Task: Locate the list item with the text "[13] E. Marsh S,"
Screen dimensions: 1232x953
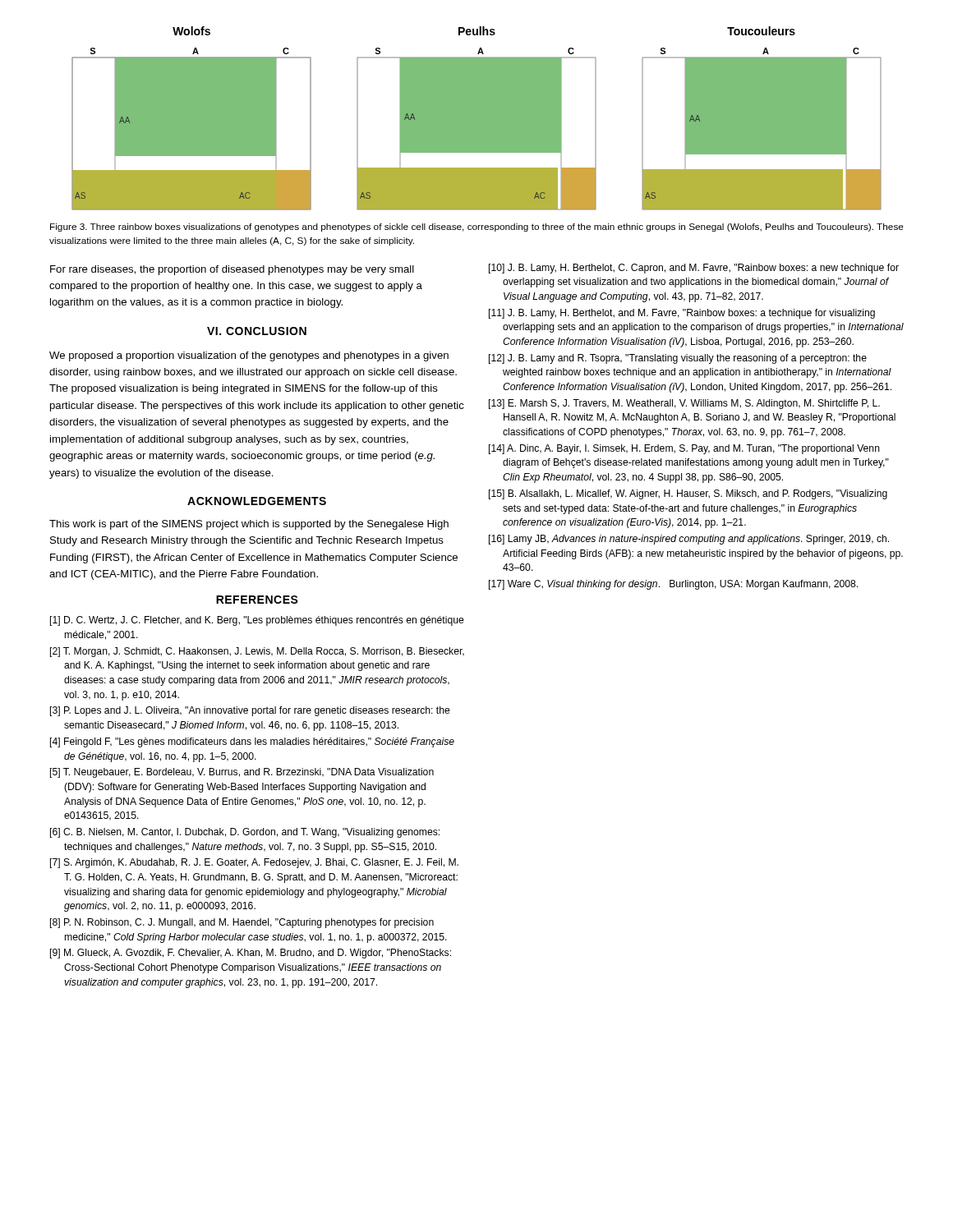Action: tap(692, 418)
